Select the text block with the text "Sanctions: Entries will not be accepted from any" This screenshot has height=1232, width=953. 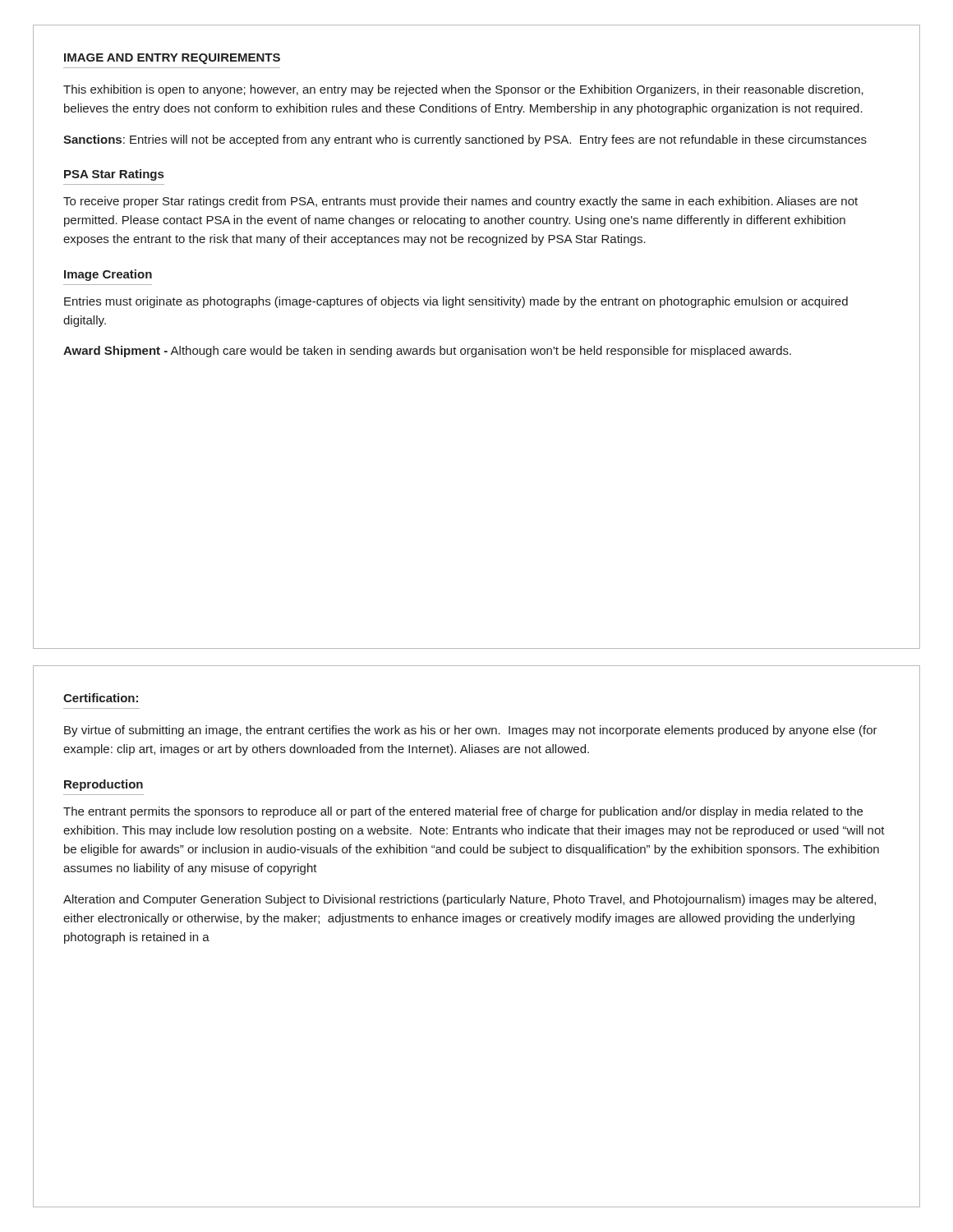[x=465, y=139]
